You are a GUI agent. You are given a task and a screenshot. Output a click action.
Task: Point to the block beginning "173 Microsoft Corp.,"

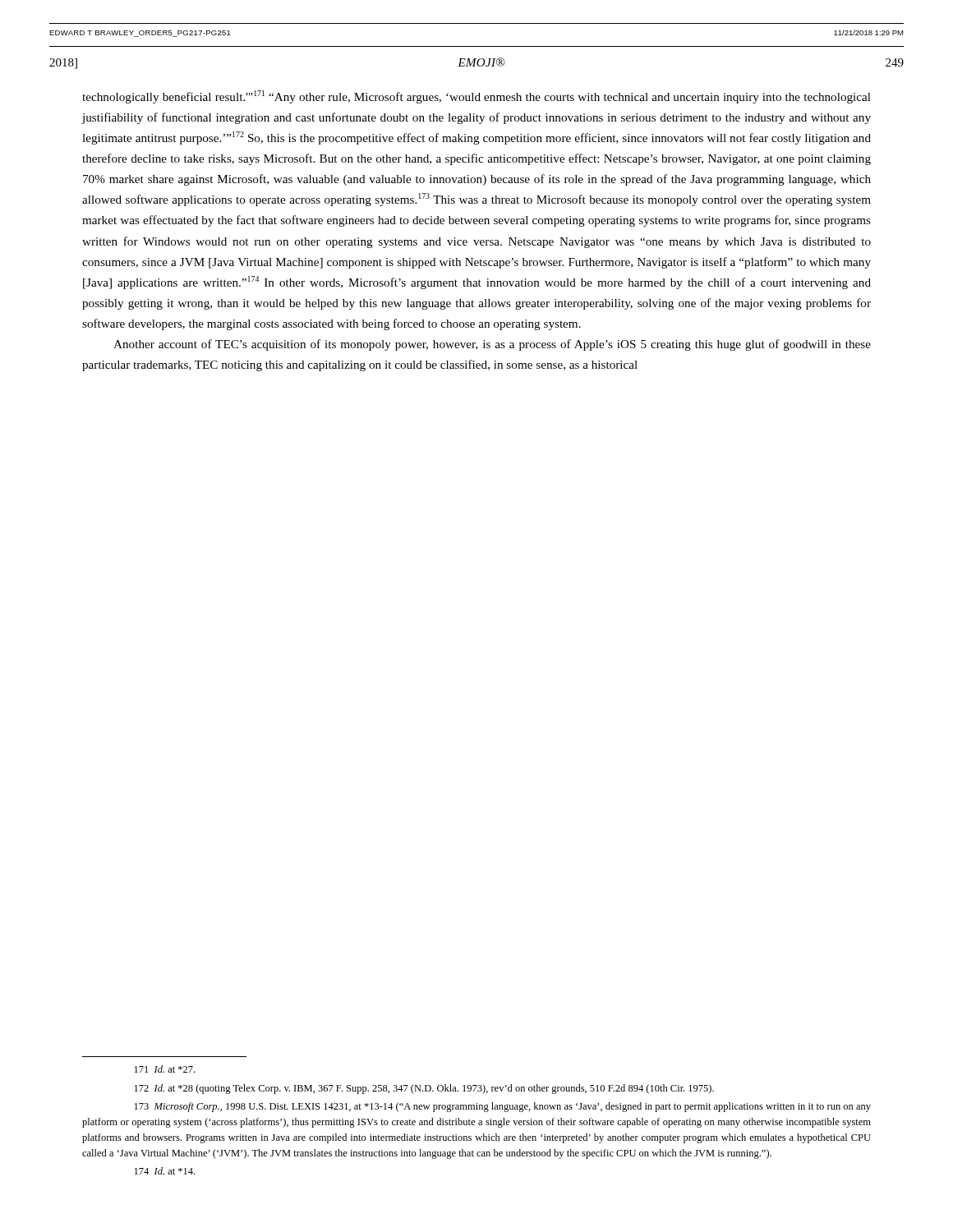point(476,1130)
